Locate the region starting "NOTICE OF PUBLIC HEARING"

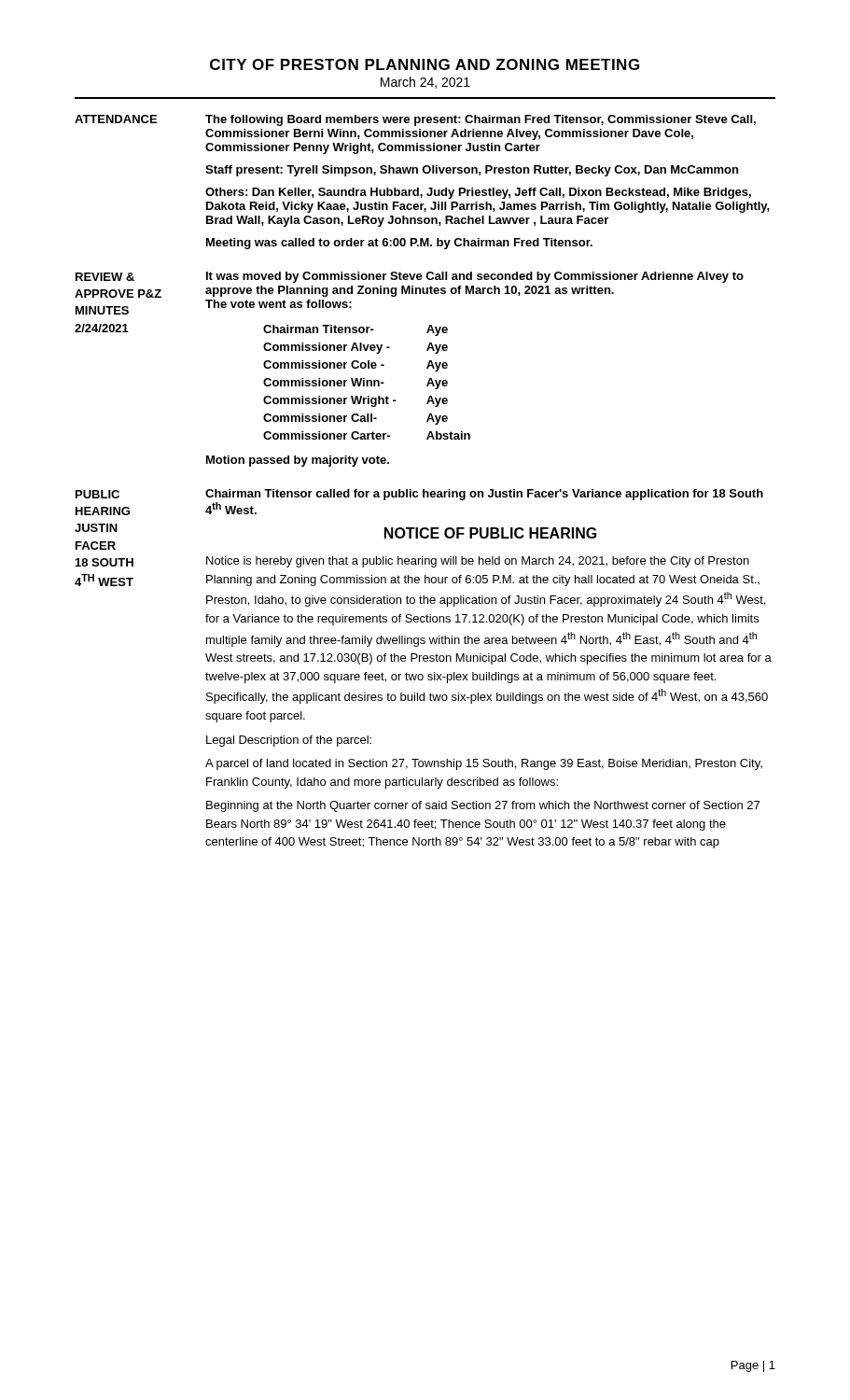(x=490, y=534)
